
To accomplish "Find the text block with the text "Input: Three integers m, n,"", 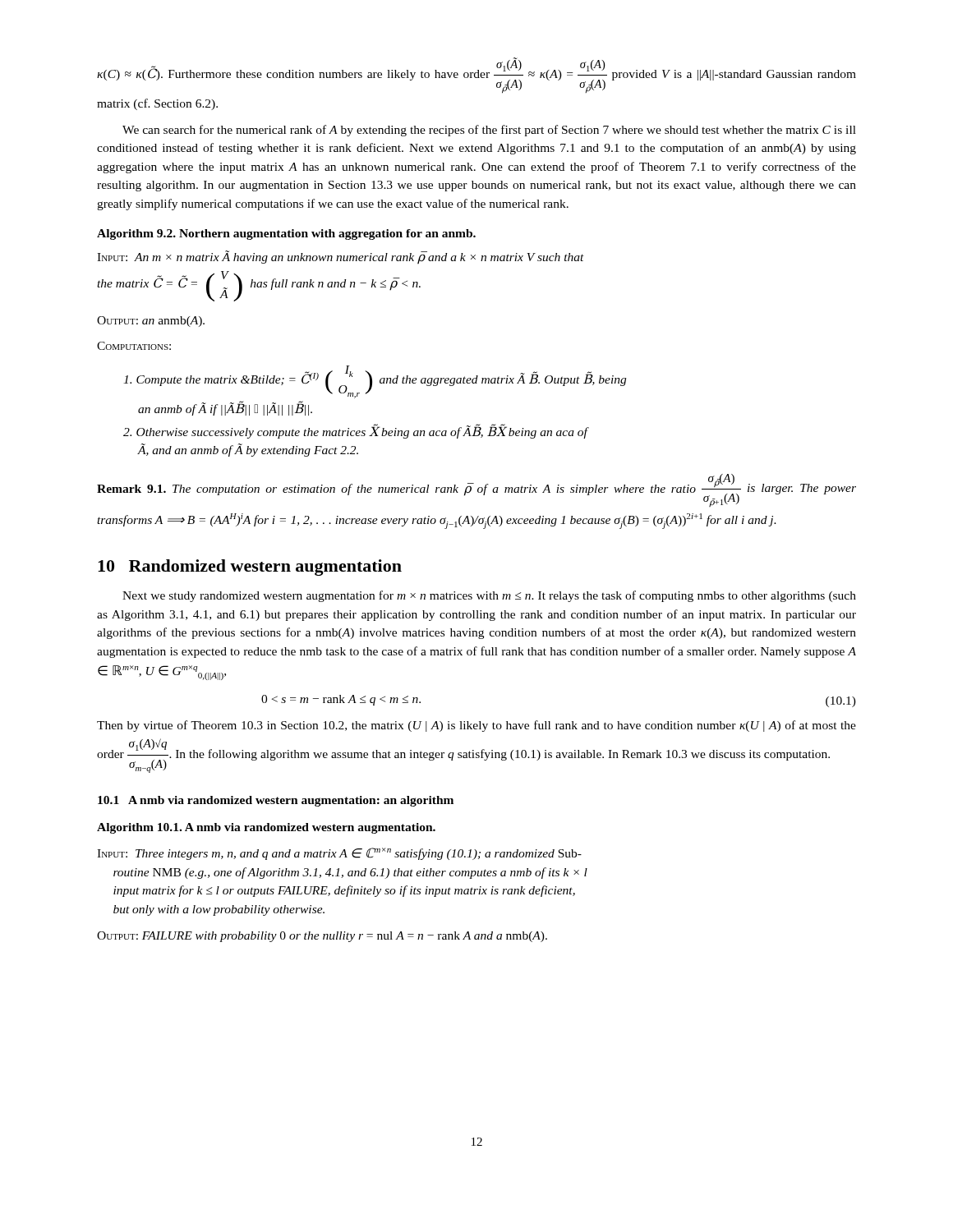I will (342, 880).
